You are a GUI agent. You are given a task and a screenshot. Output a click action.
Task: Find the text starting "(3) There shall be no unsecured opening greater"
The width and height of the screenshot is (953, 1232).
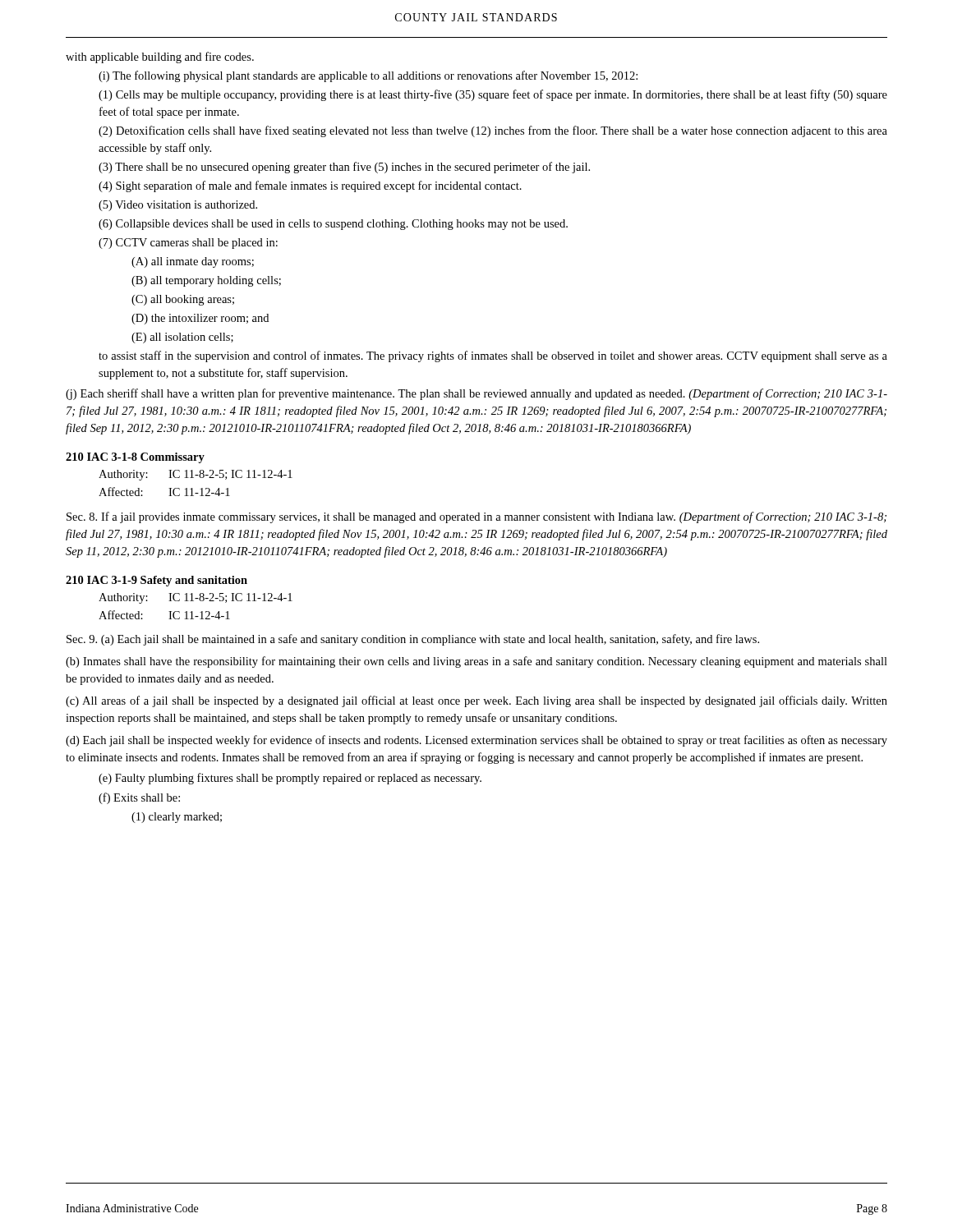tap(345, 167)
